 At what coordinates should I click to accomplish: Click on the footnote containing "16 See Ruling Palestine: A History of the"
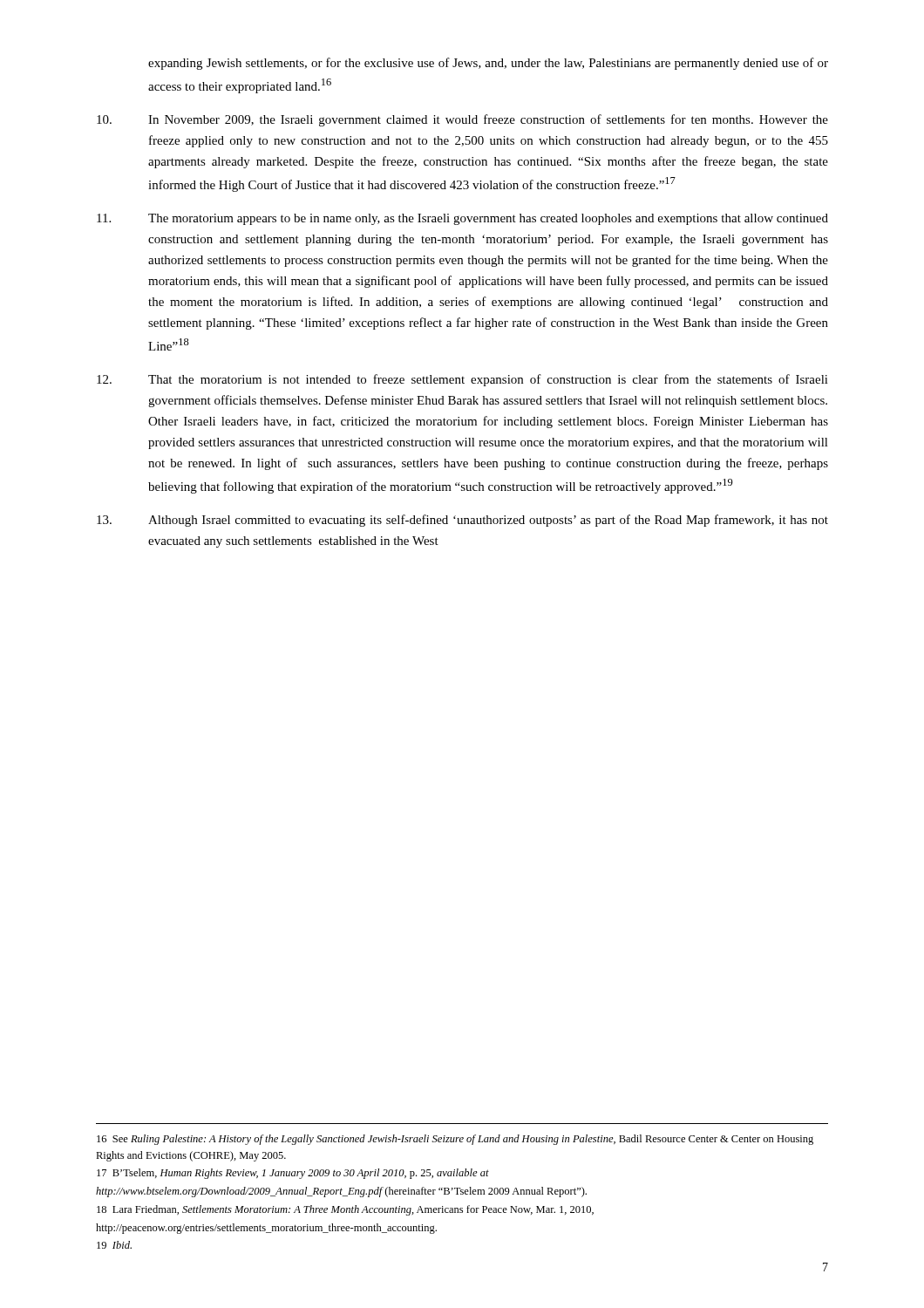click(x=462, y=1192)
